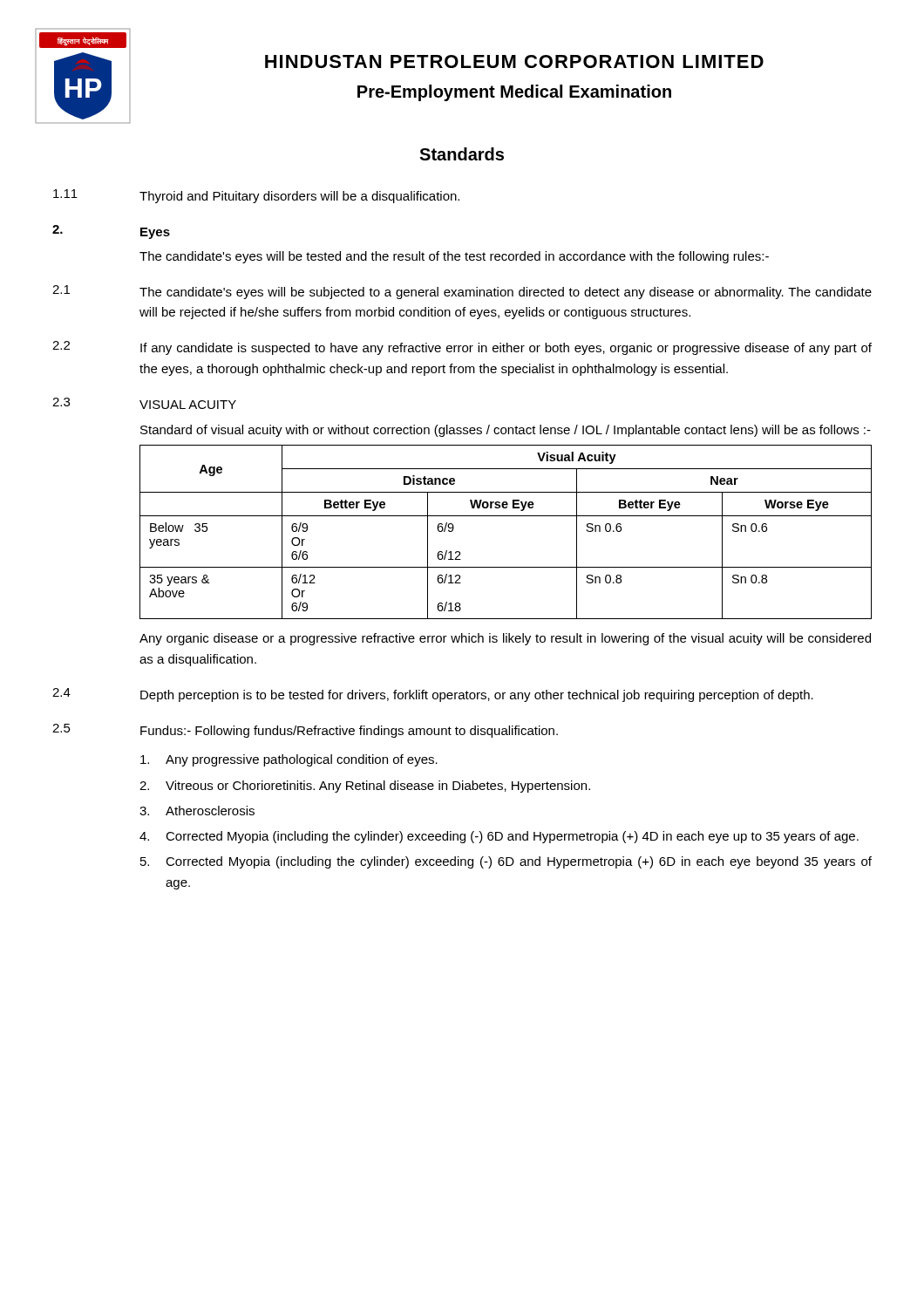Select the table that reads "Better Eye"
Image resolution: width=924 pixels, height=1308 pixels.
[506, 532]
